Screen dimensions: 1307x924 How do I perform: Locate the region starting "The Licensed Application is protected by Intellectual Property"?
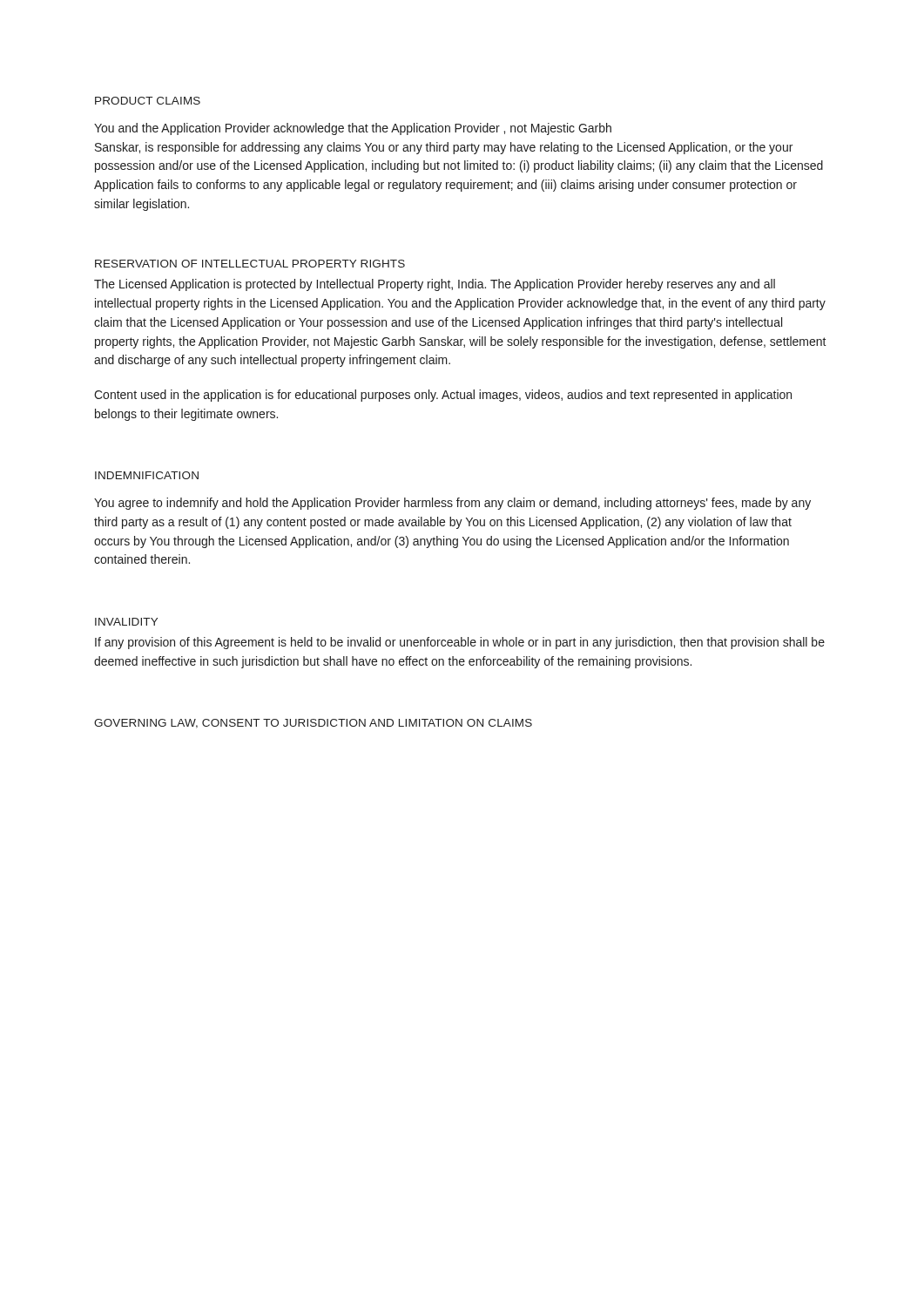460,322
